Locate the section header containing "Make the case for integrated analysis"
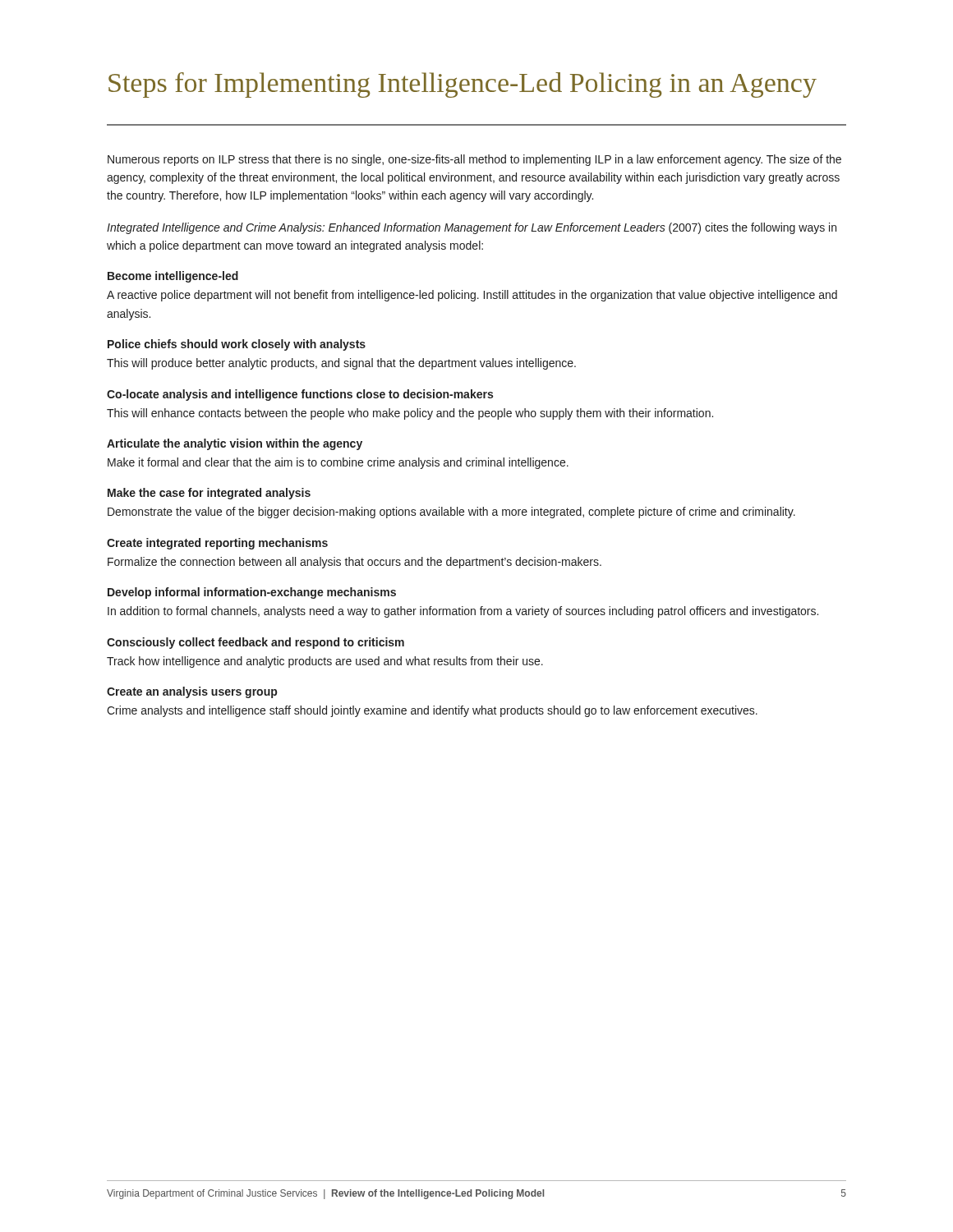 click(209, 494)
